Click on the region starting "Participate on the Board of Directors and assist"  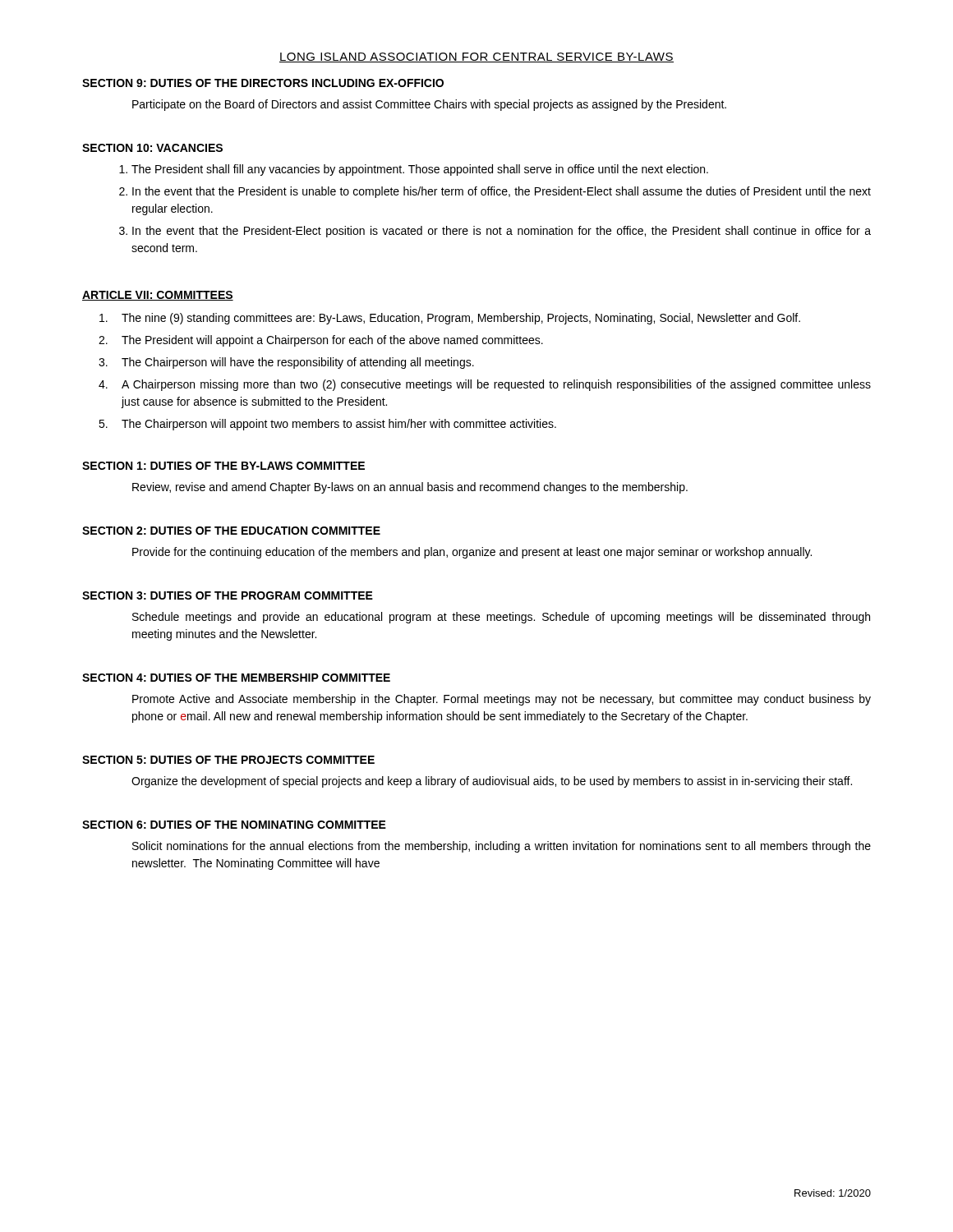pyautogui.click(x=429, y=104)
